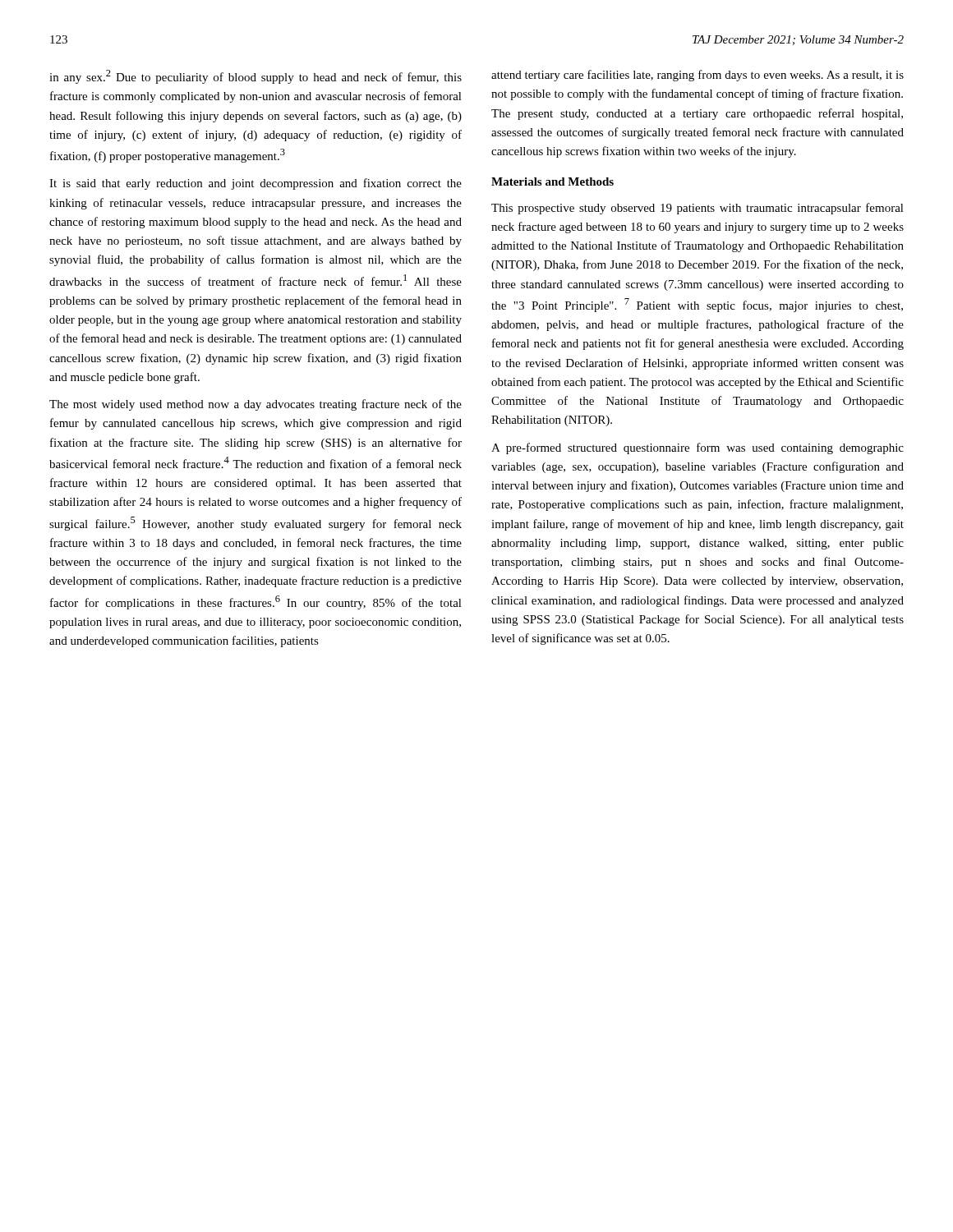
Task: Select the element starting "The most widely used method now a day"
Action: tap(255, 523)
